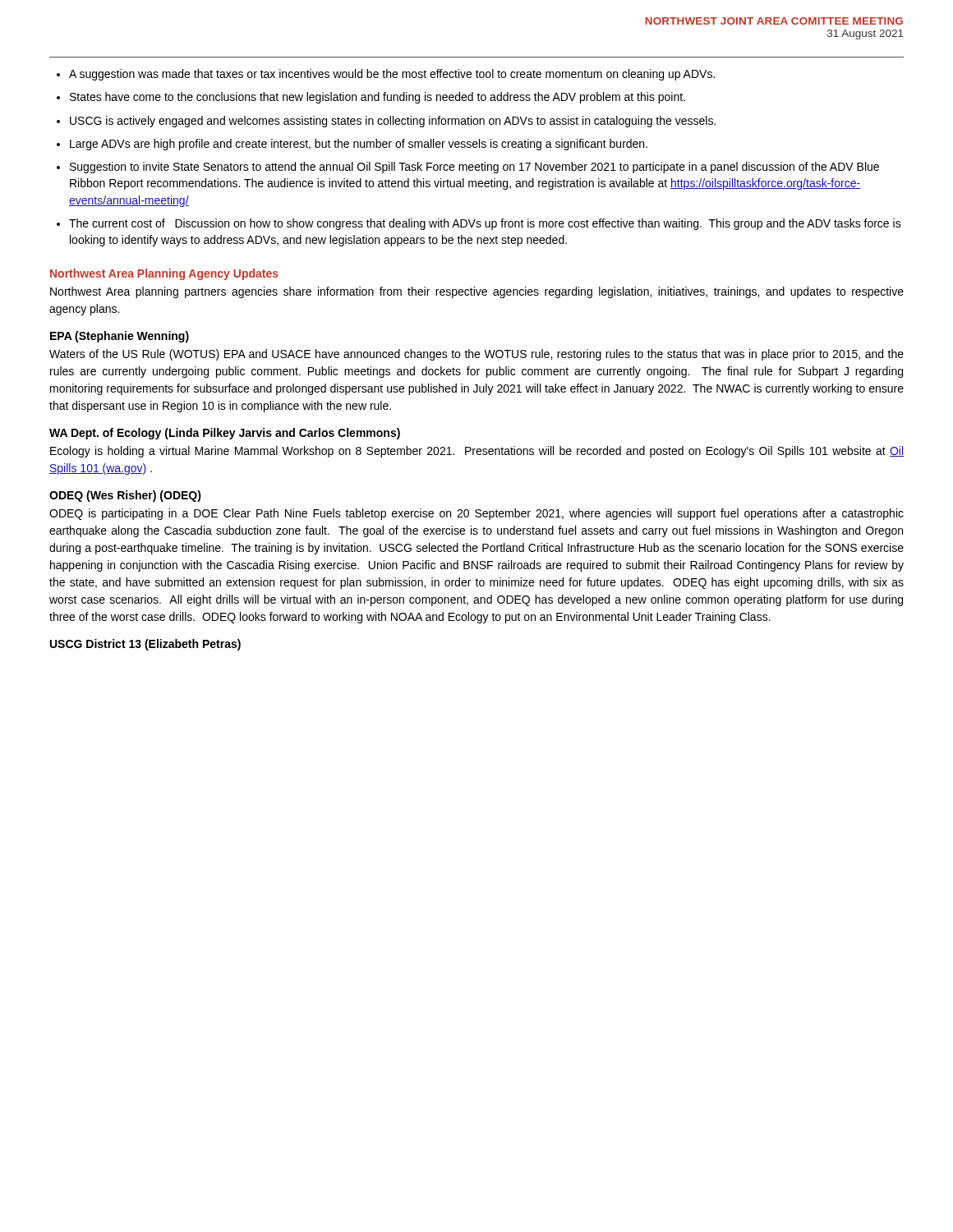The image size is (953, 1232).
Task: Click on the text block that says "Northwest Area planning partners agencies share information from"
Action: point(476,300)
